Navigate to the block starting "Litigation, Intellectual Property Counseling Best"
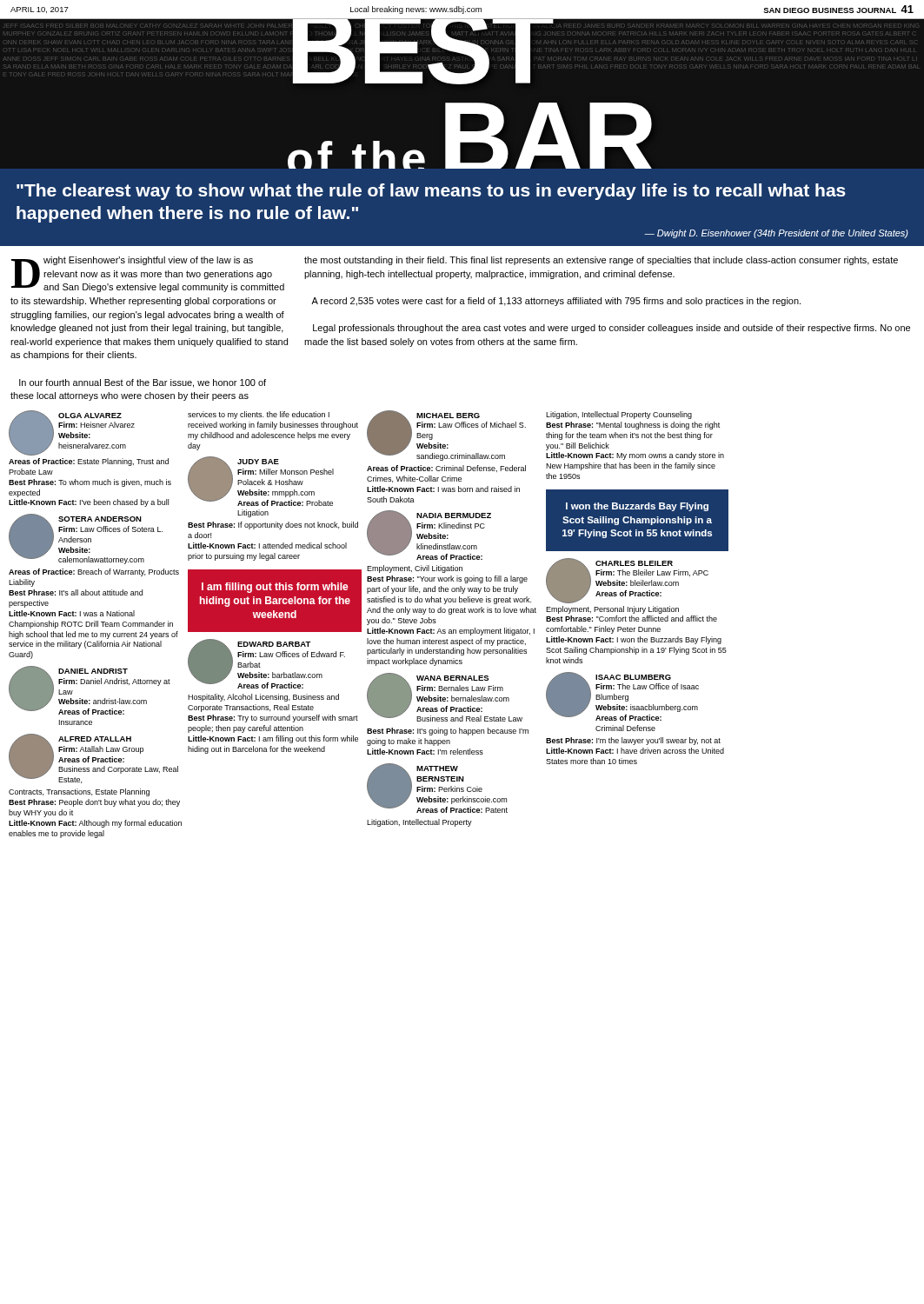This screenshot has height=1304, width=924. (635, 446)
